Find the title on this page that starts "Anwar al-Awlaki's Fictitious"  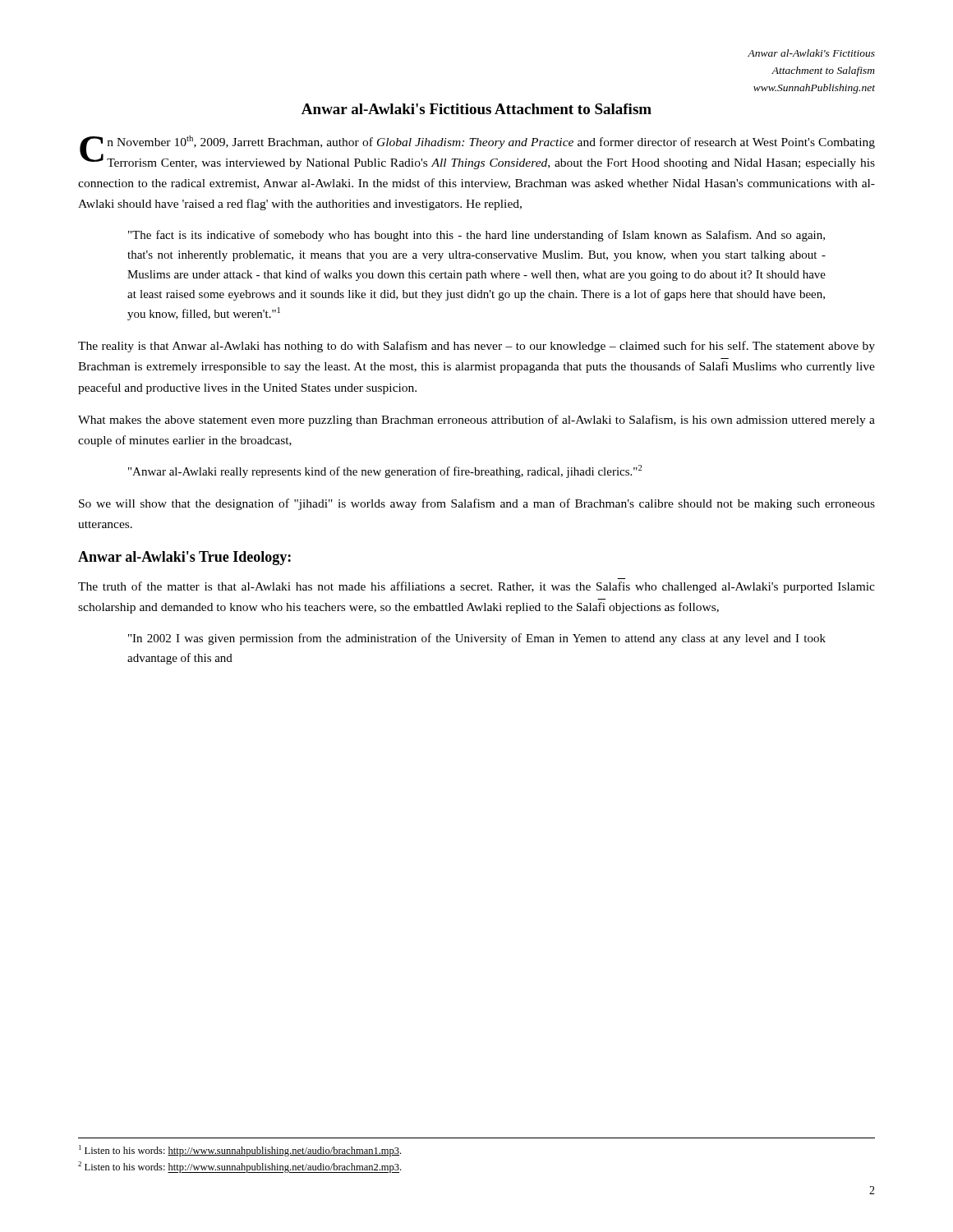pyautogui.click(x=476, y=109)
